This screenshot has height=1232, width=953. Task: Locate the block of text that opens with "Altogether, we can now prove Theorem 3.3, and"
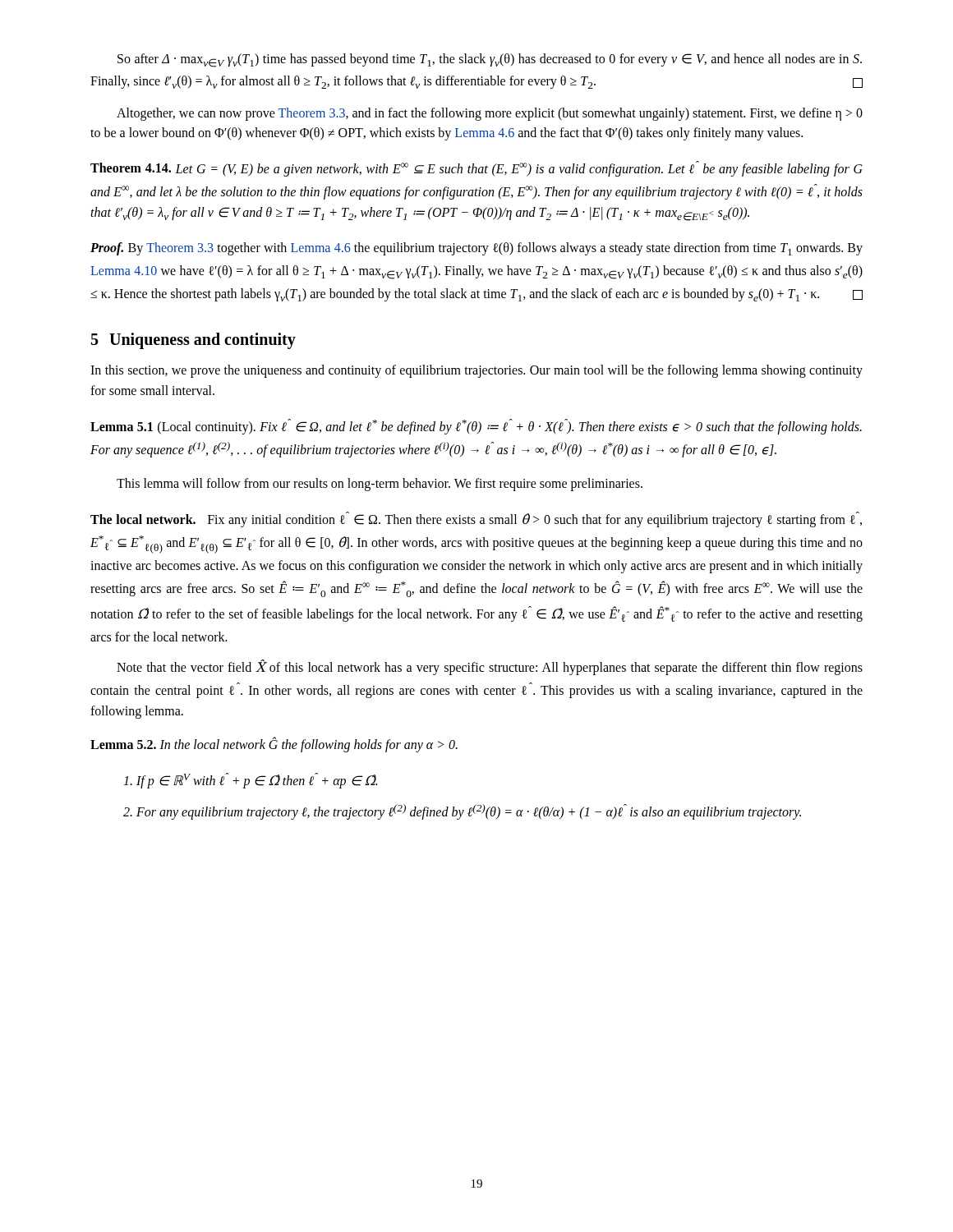pyautogui.click(x=476, y=123)
